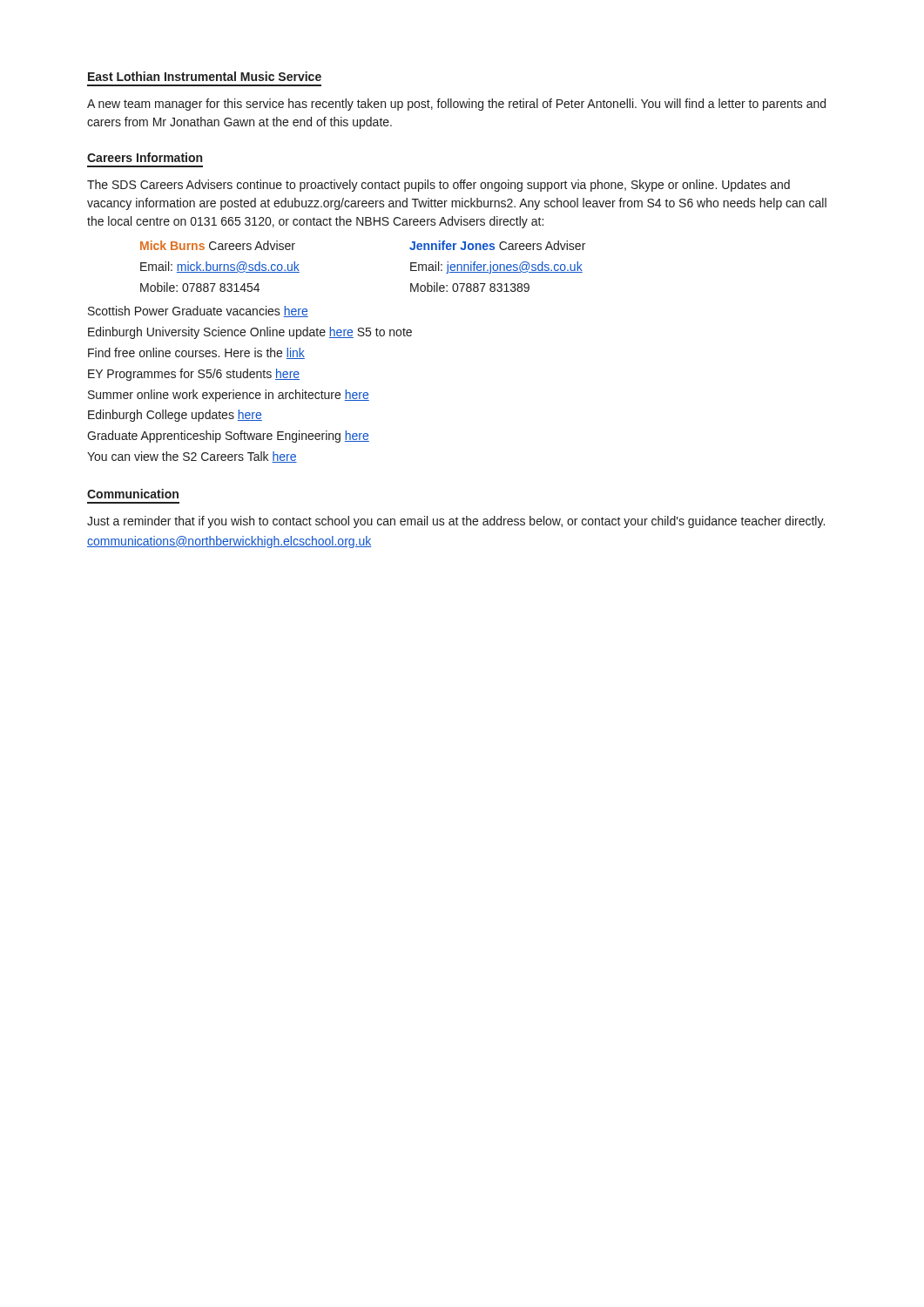Click on the list item that reads "Summer online work experience"
The image size is (924, 1307).
(x=228, y=394)
